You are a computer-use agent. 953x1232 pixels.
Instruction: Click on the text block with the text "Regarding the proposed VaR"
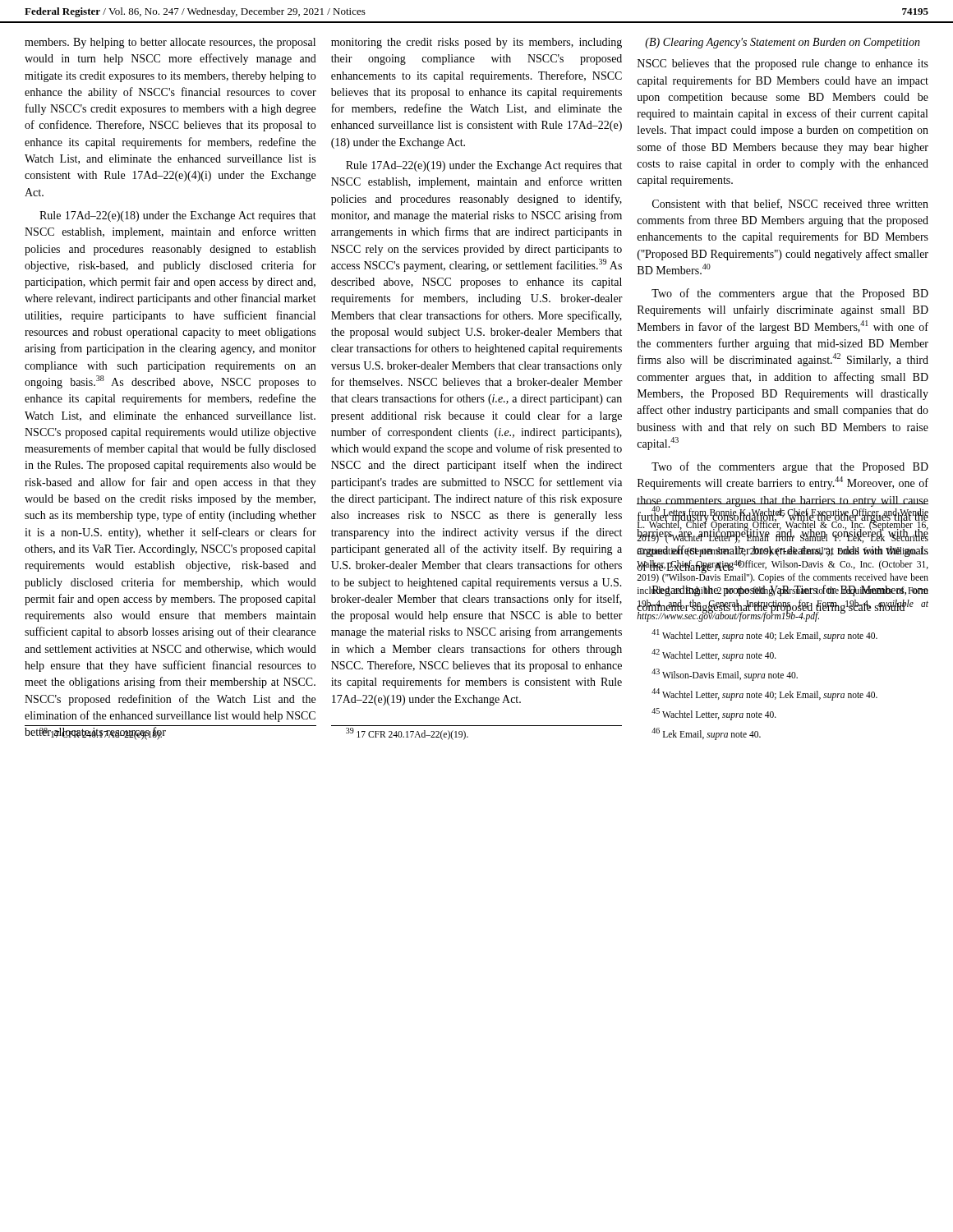(x=783, y=599)
